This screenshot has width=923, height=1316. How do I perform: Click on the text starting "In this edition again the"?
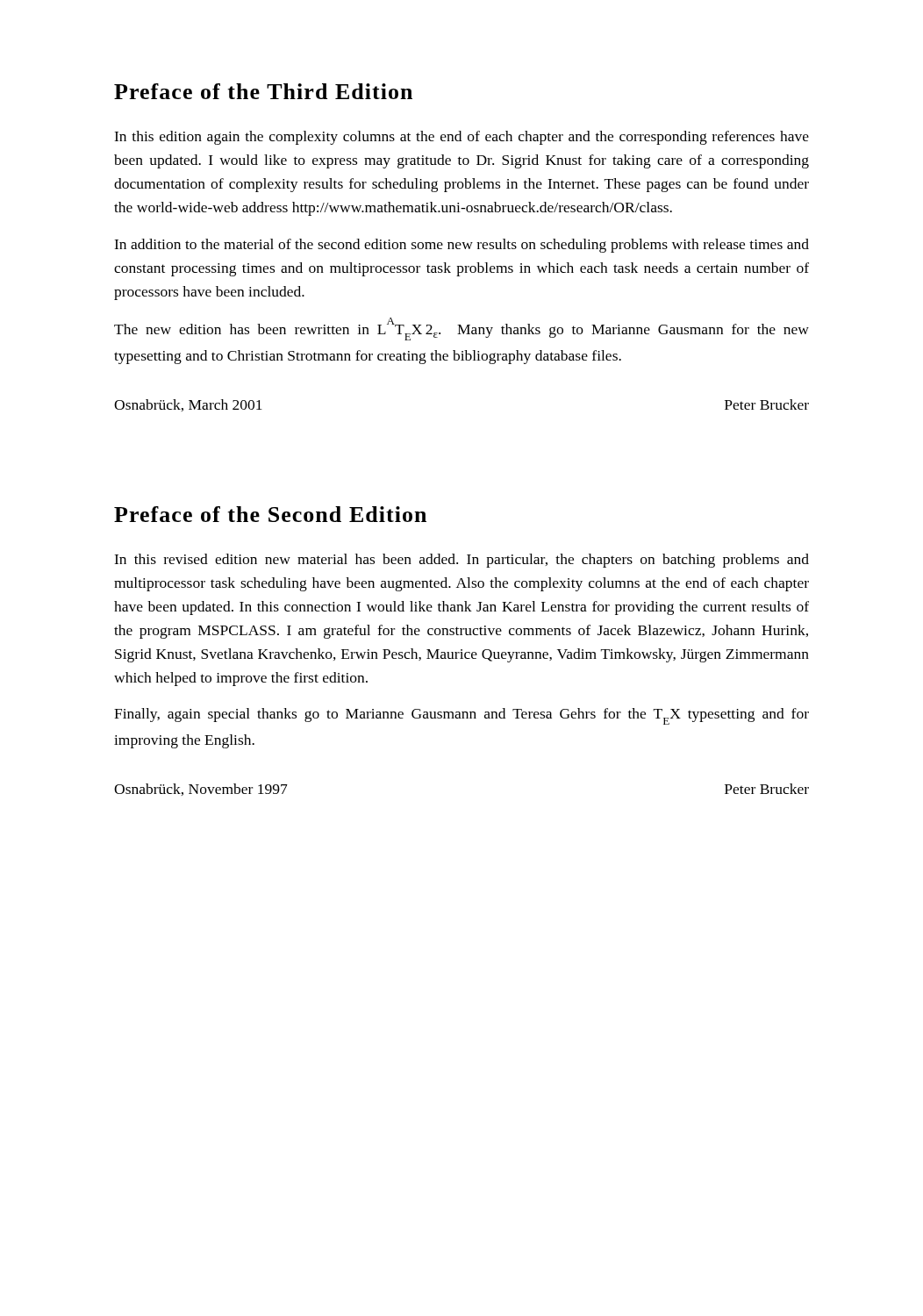462,172
